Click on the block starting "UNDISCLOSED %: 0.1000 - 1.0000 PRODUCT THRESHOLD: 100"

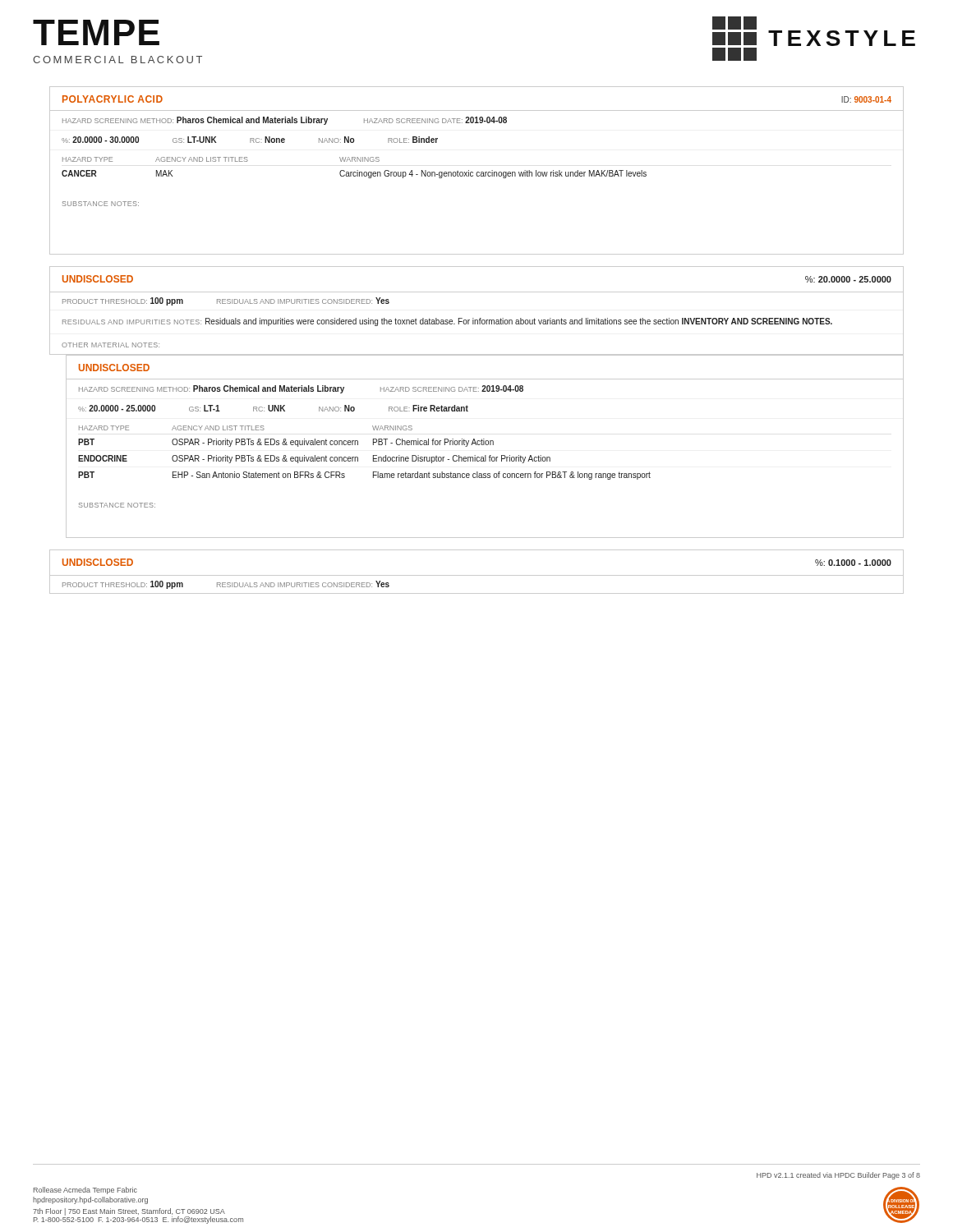(476, 571)
